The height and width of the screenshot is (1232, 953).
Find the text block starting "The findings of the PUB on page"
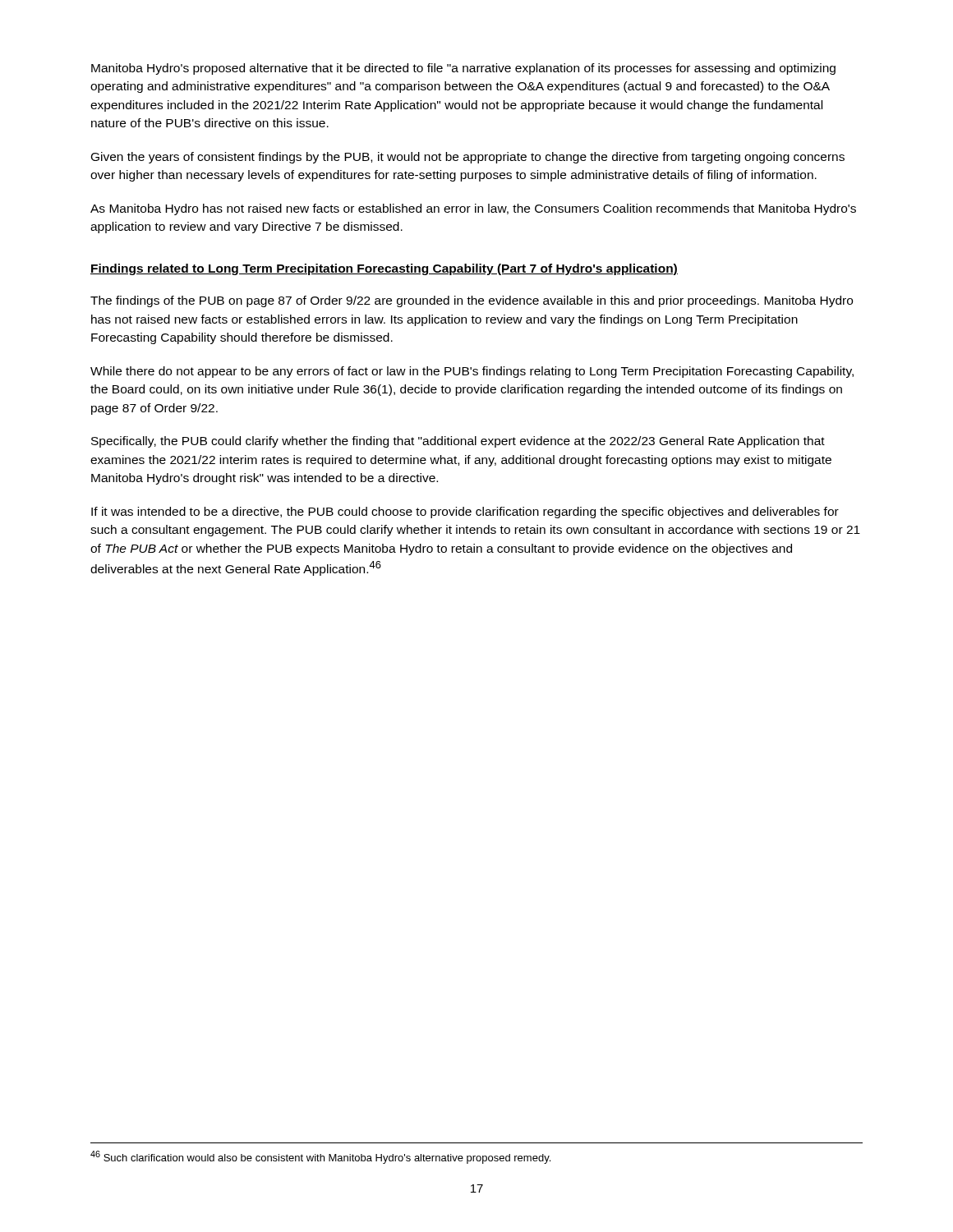(472, 319)
